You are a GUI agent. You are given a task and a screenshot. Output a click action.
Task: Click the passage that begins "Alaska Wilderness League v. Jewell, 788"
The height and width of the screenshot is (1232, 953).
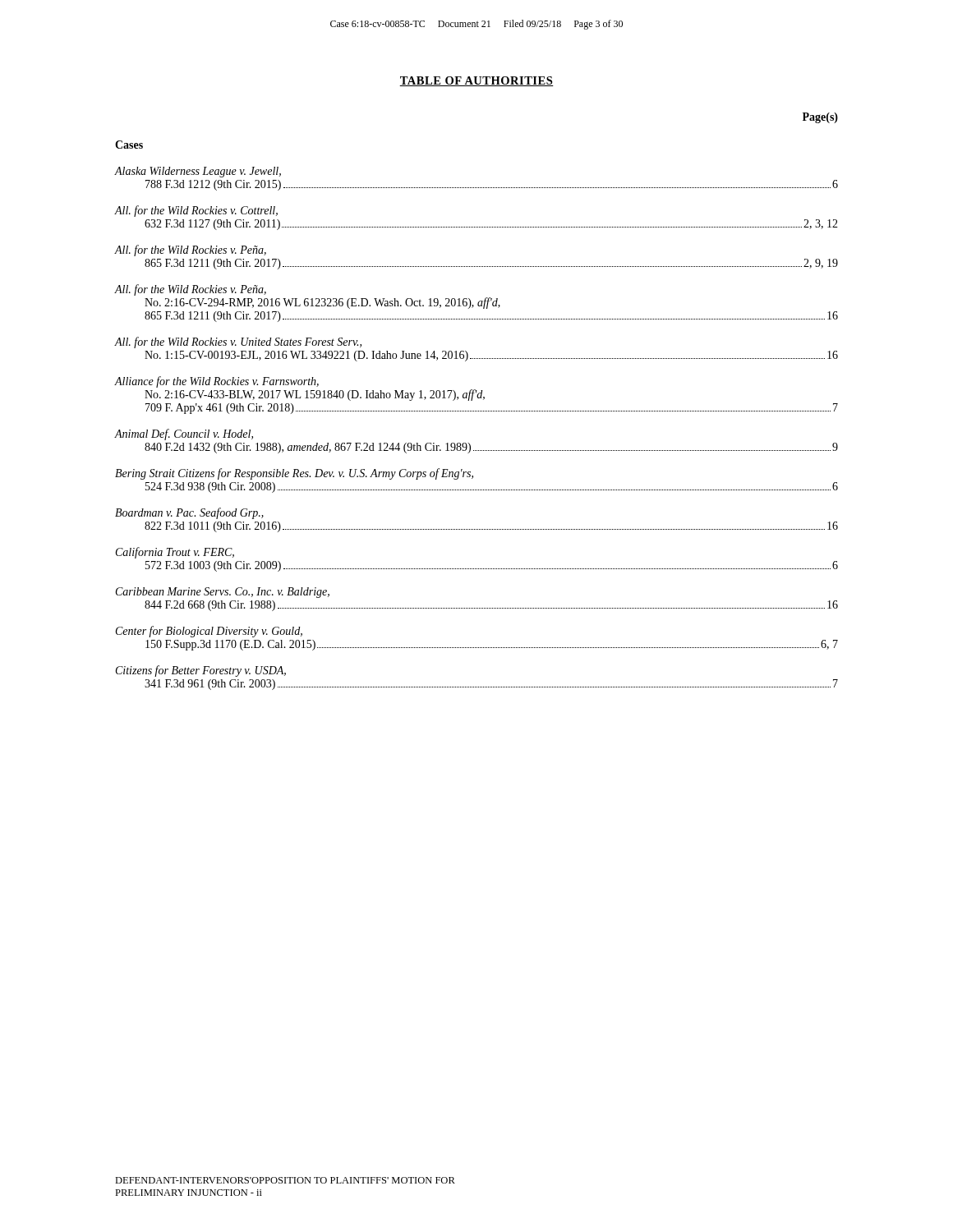tap(476, 178)
